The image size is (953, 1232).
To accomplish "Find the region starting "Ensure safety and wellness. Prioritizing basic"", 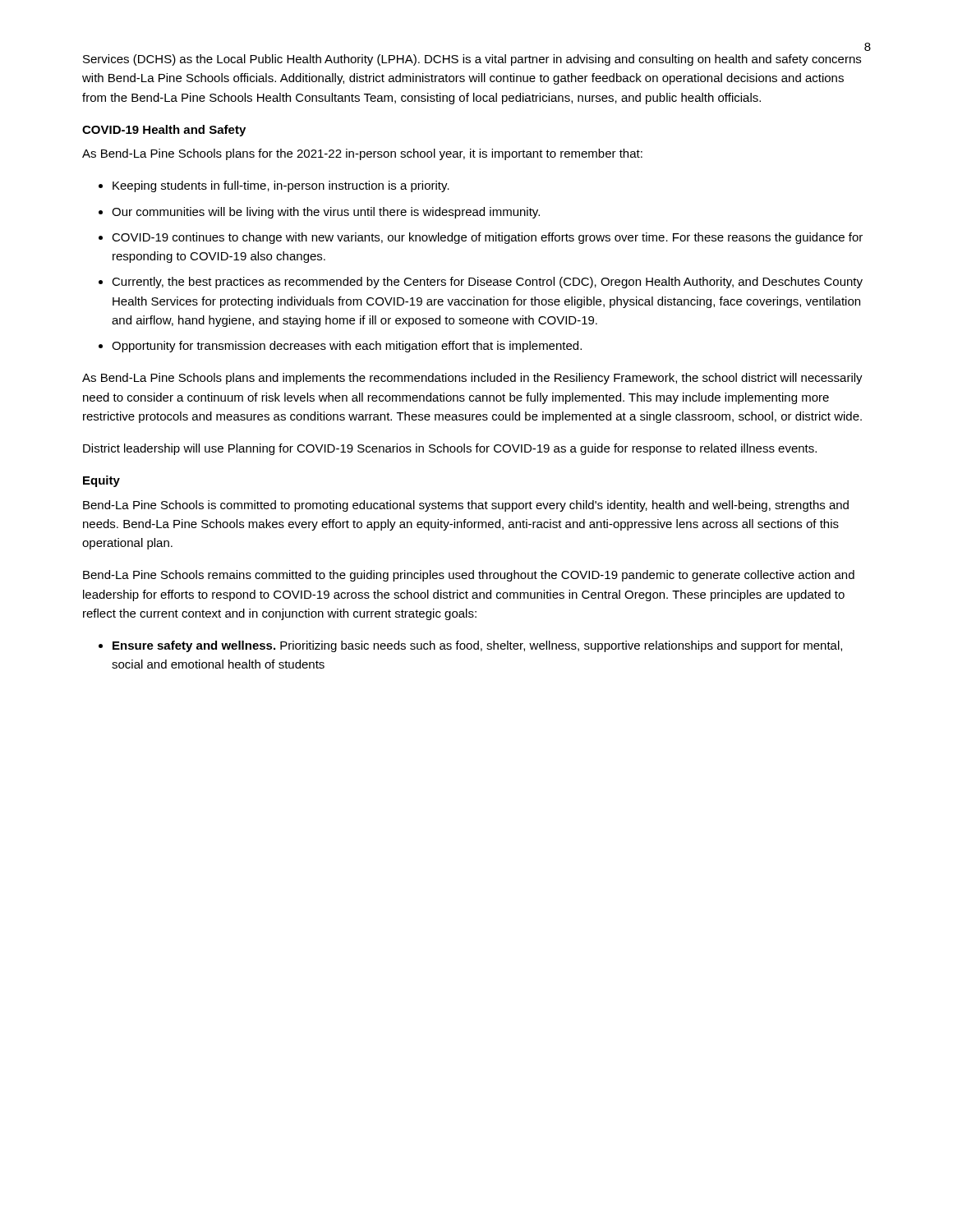I will 478,655.
